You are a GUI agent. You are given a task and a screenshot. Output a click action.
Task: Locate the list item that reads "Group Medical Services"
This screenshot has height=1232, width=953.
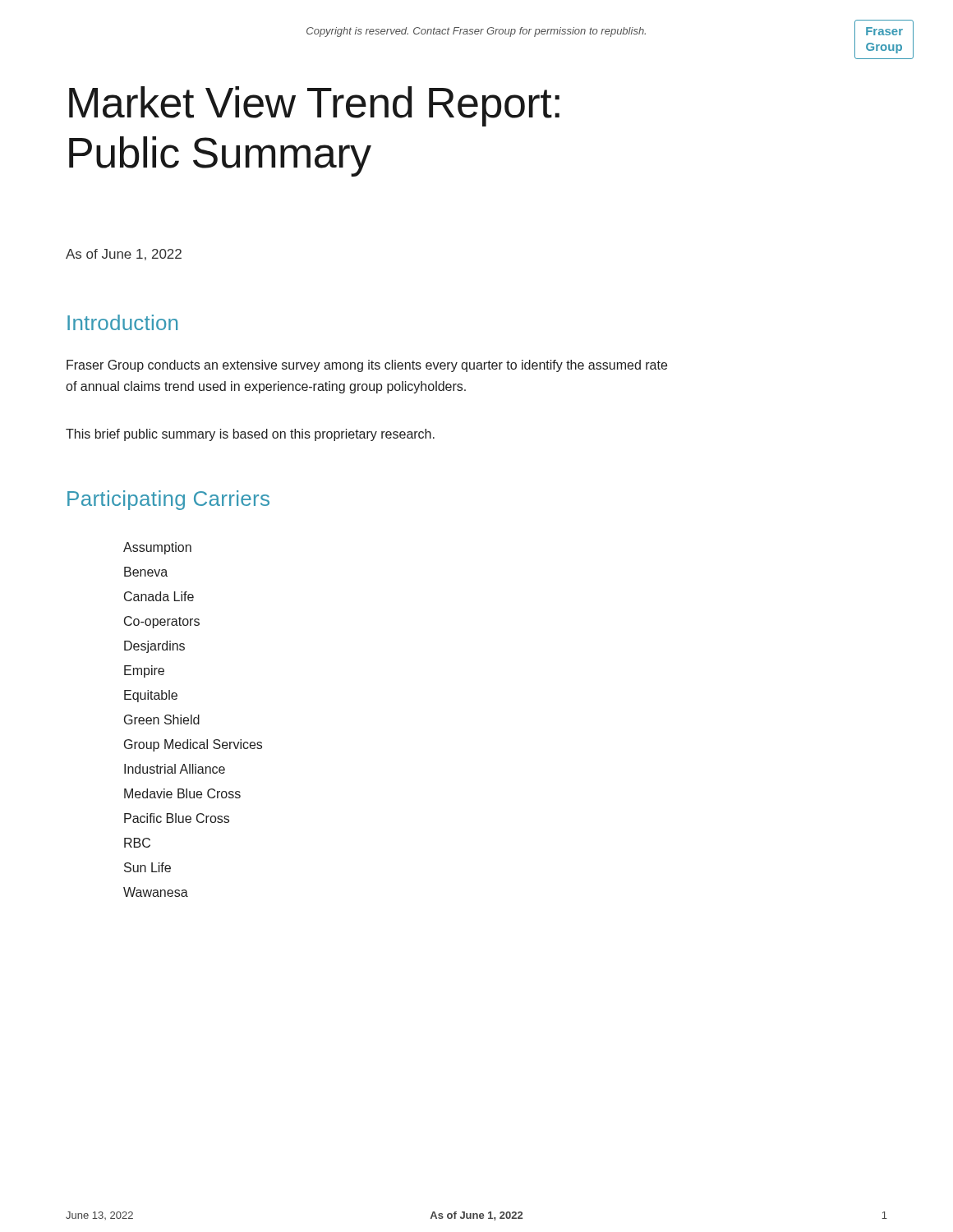coord(193,745)
